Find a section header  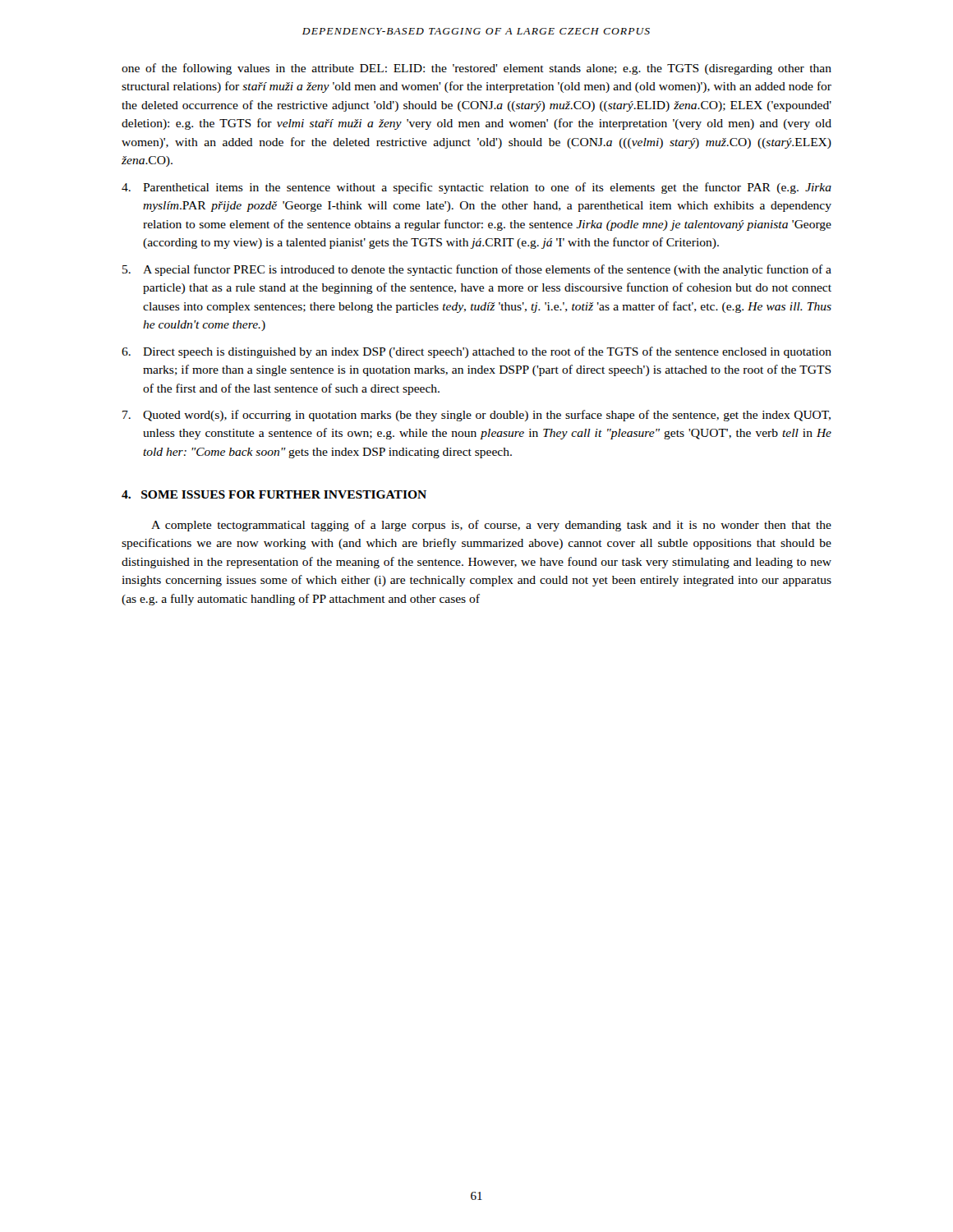274,494
